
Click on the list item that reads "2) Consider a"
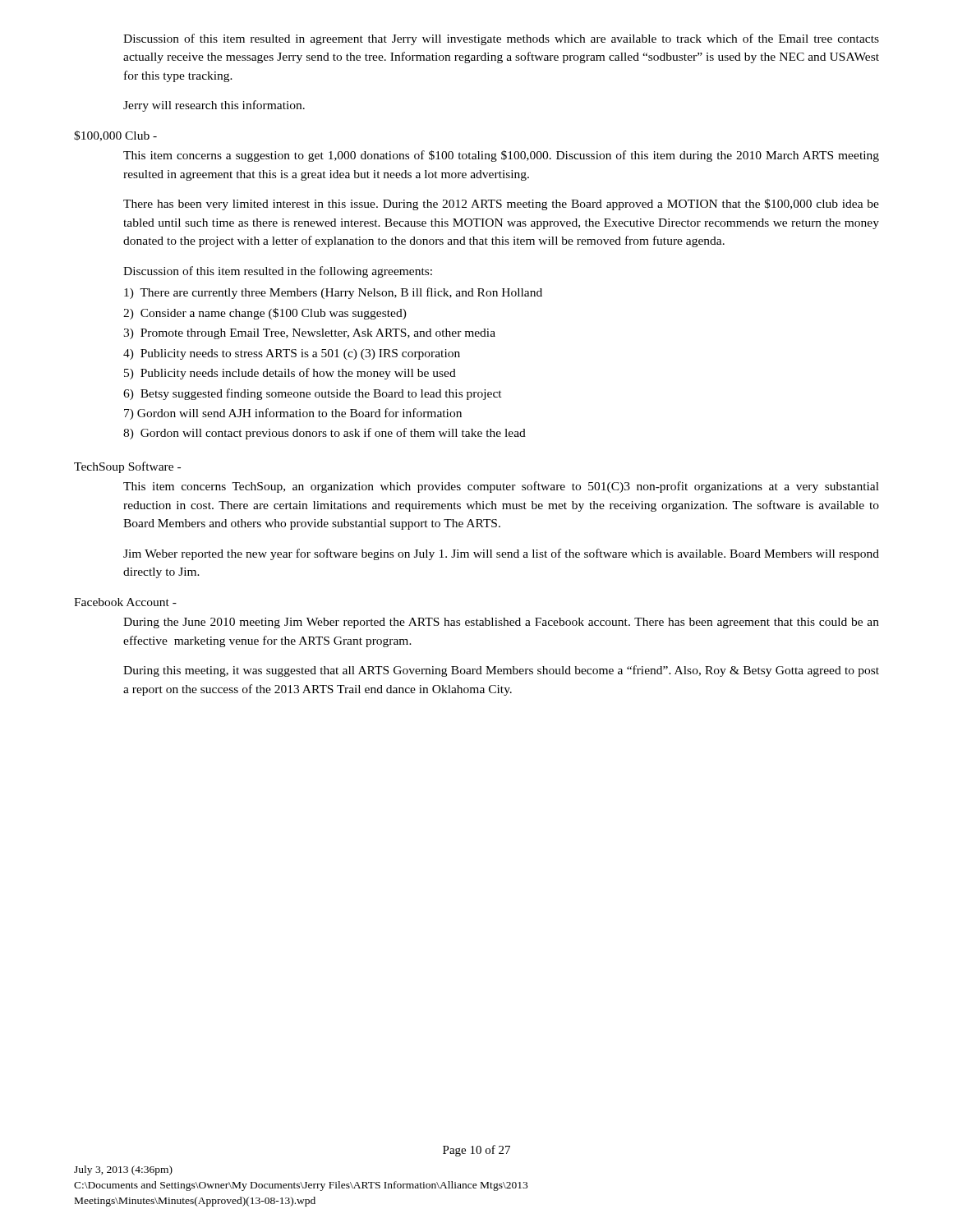[x=265, y=312]
